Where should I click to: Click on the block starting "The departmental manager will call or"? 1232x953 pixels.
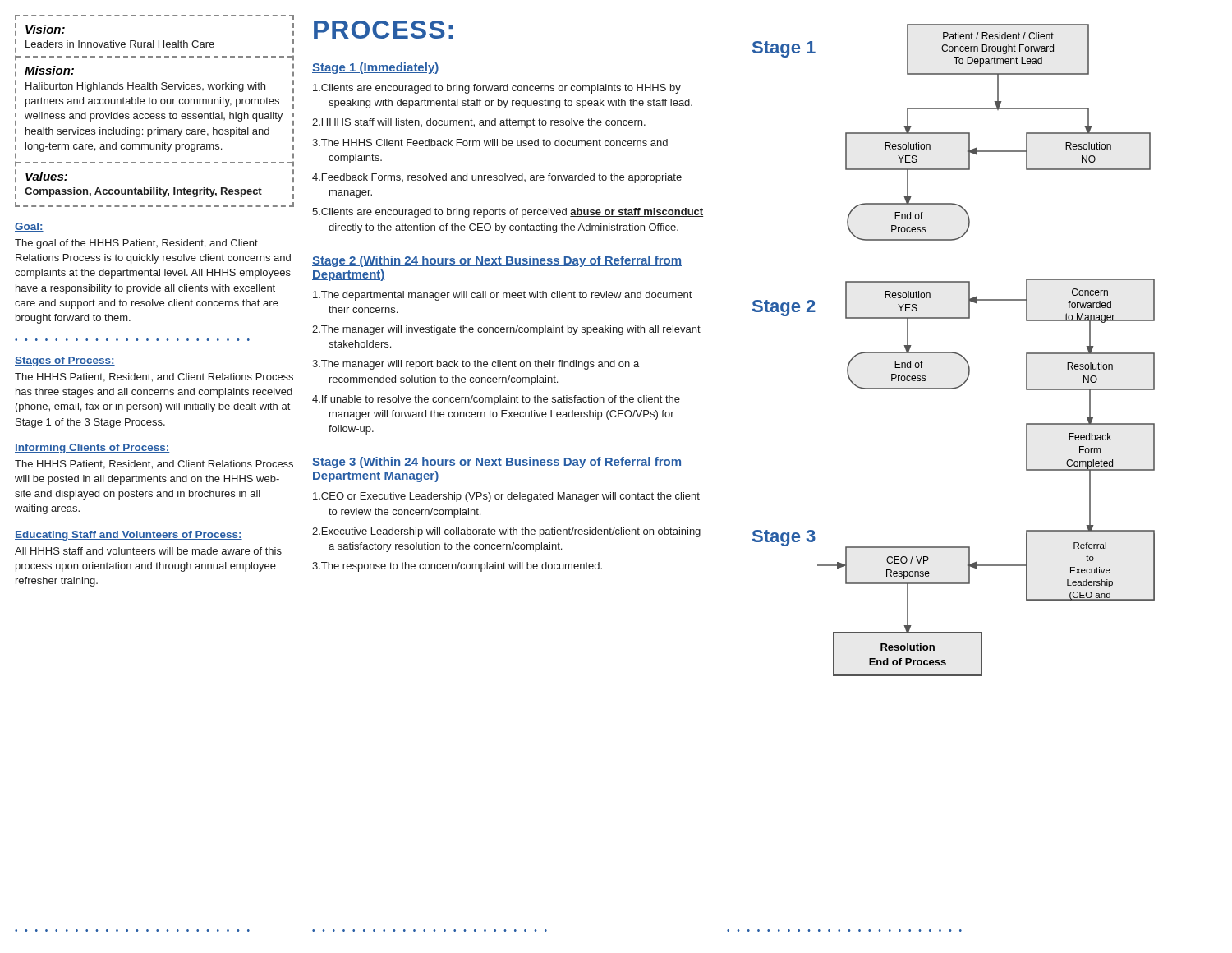pyautogui.click(x=502, y=302)
